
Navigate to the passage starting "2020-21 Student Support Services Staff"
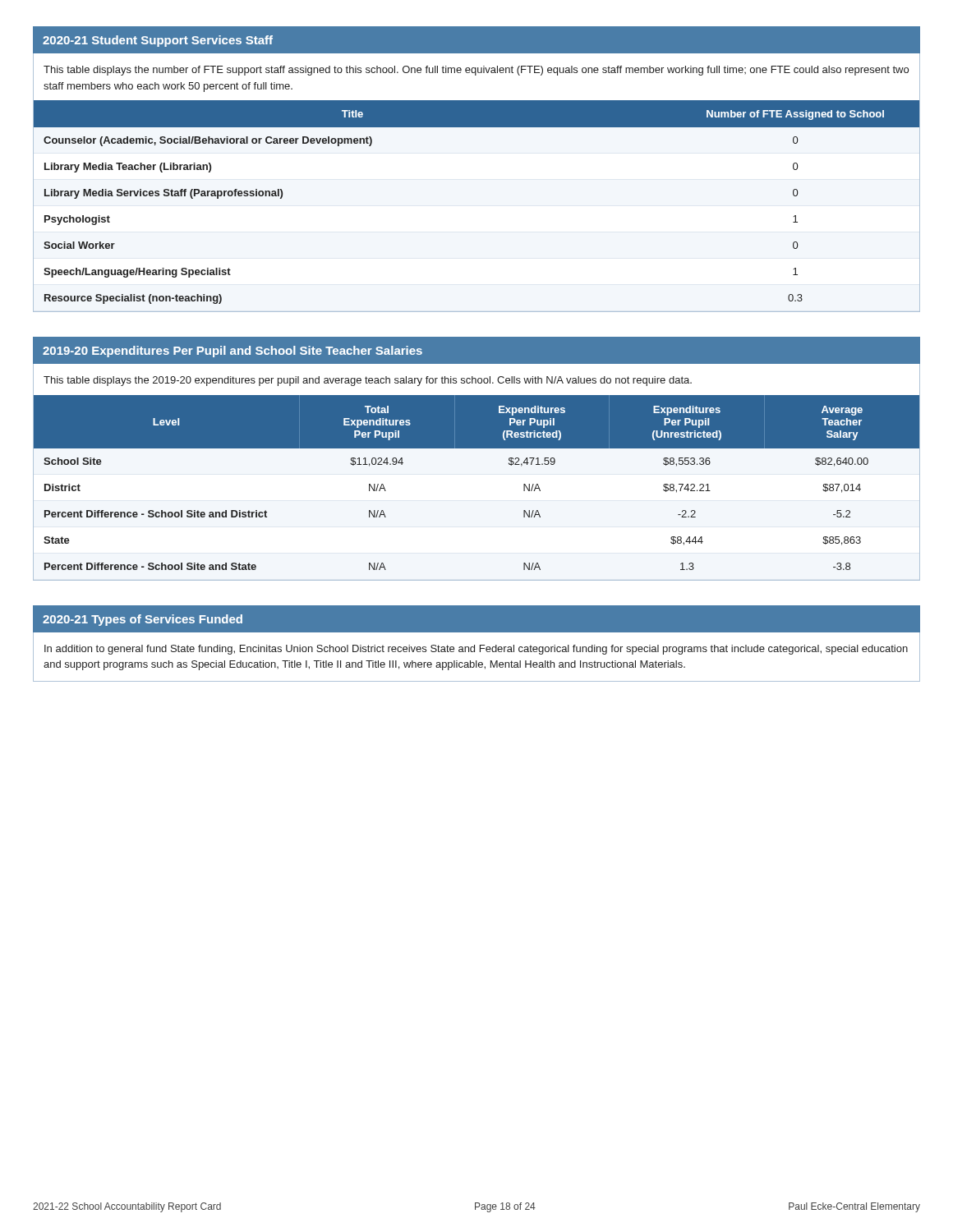158,40
